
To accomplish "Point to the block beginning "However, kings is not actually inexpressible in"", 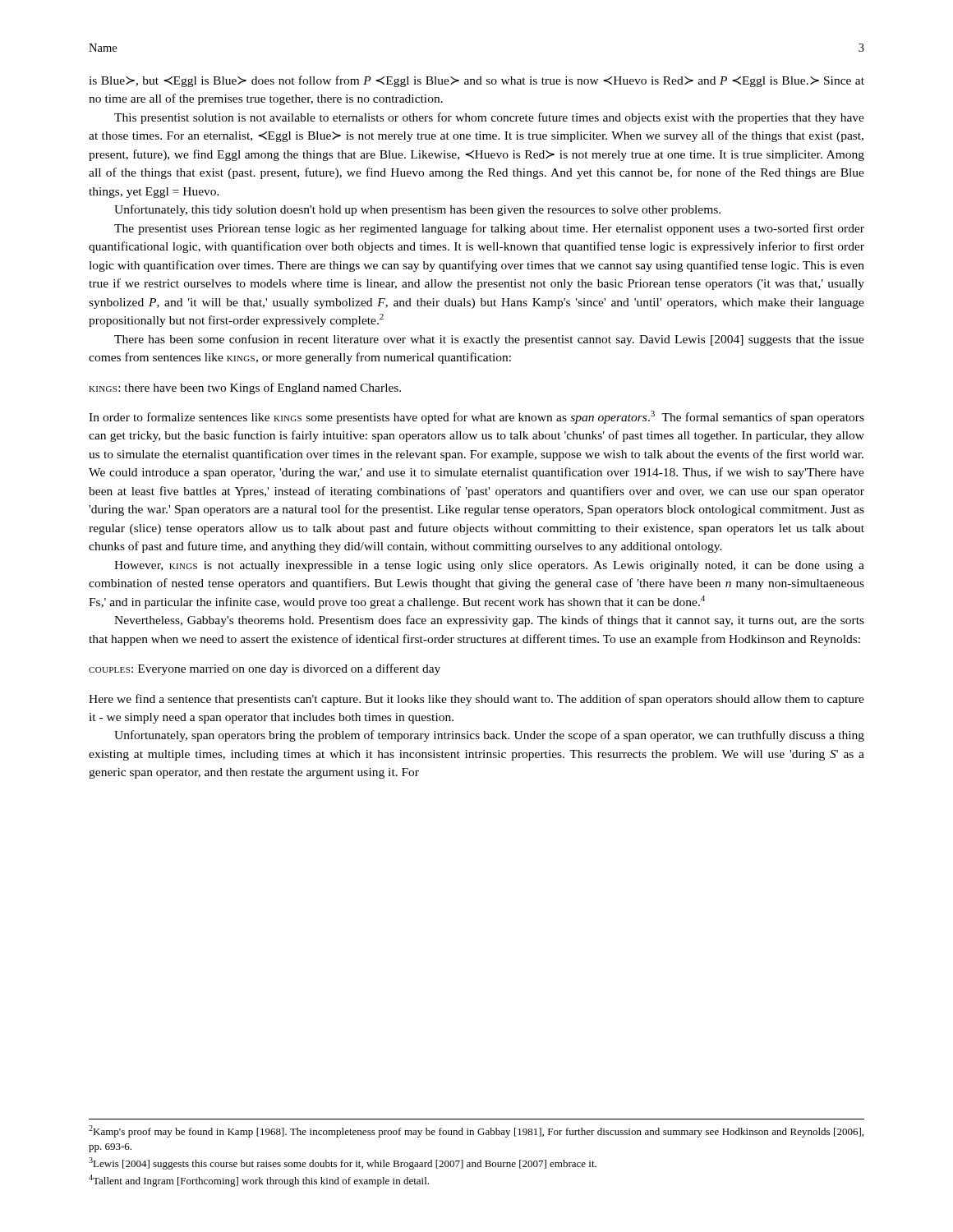I will click(476, 584).
